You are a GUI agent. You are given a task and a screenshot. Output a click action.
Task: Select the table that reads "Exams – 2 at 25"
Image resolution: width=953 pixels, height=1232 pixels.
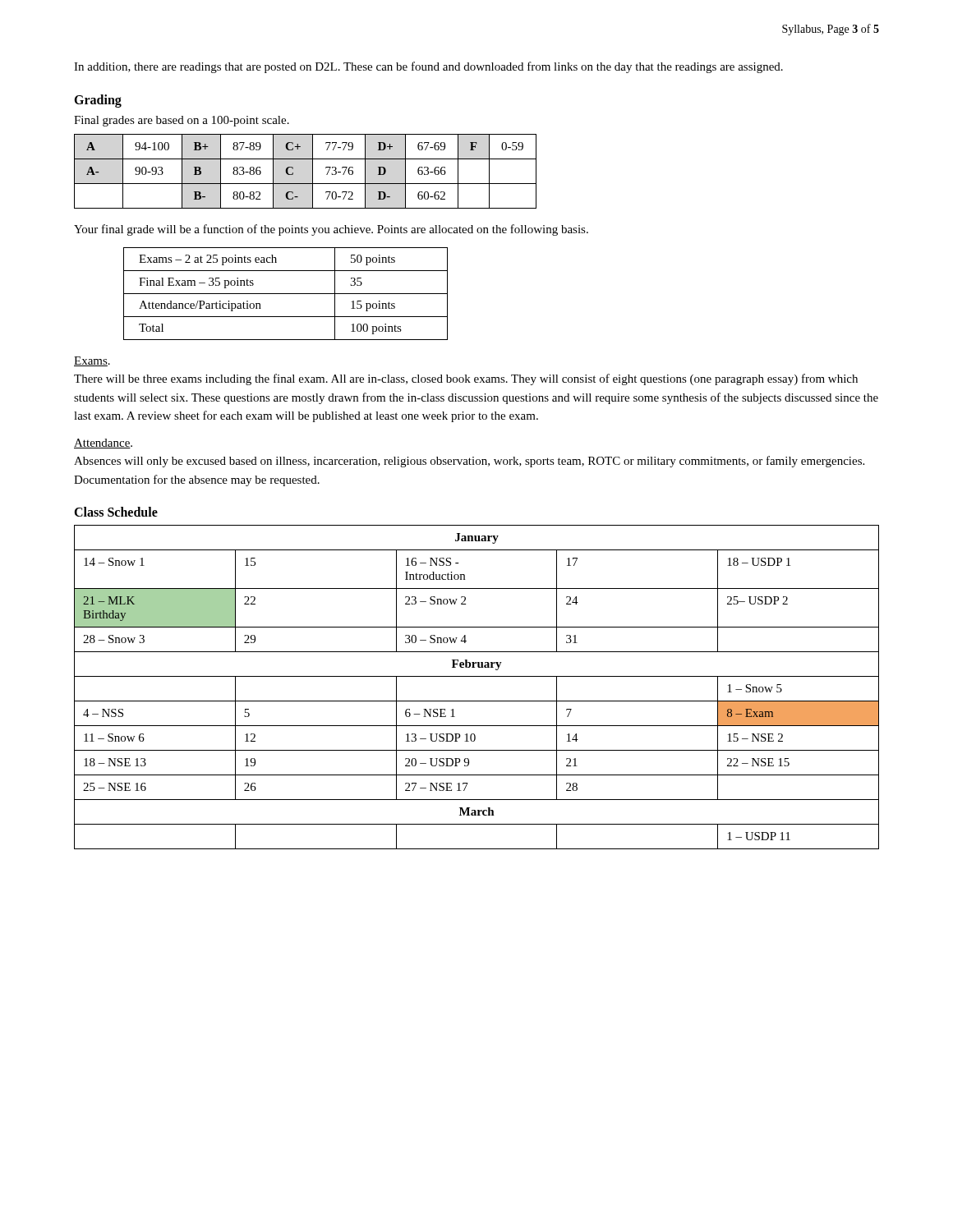point(476,293)
